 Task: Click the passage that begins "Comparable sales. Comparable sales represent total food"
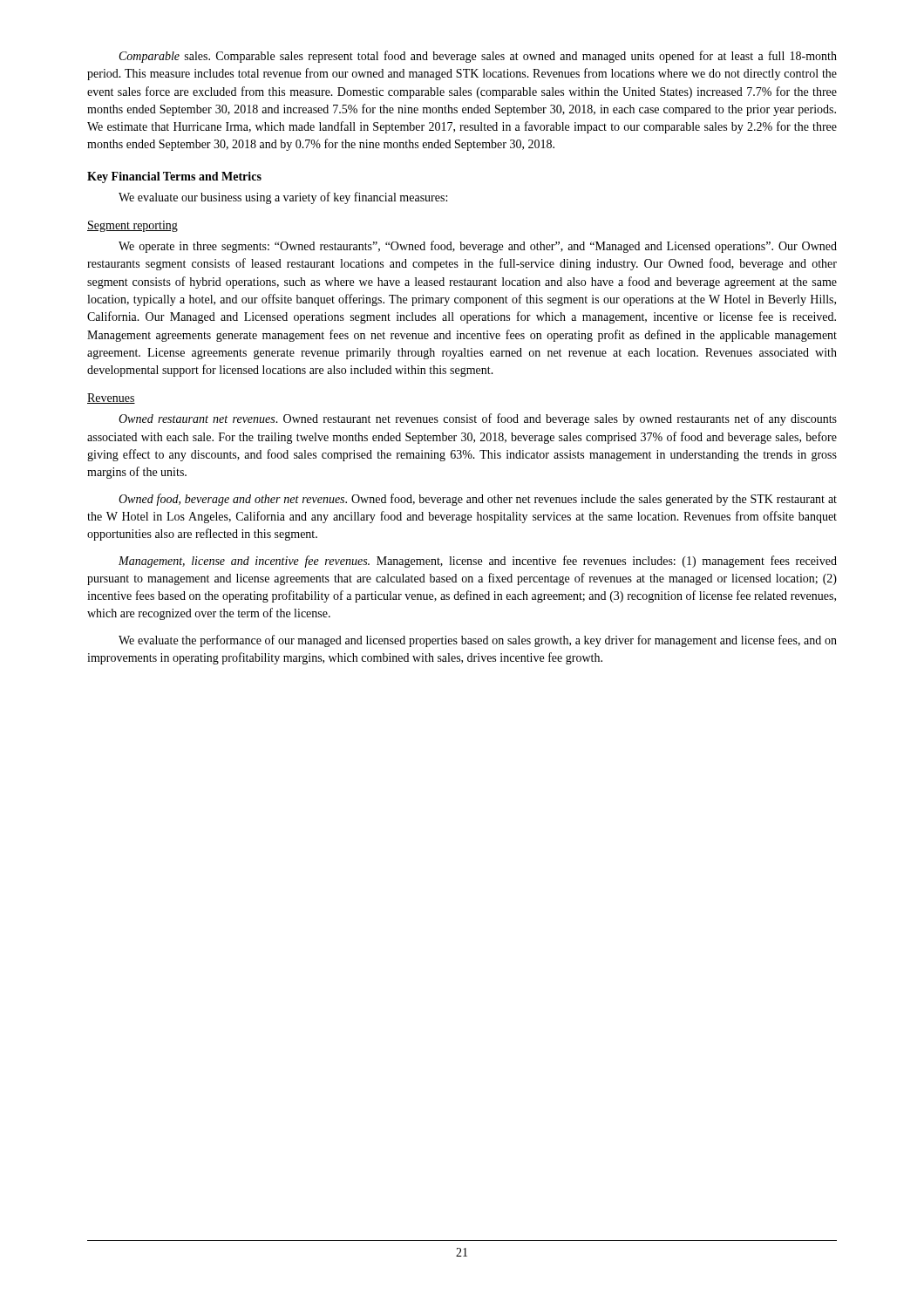click(462, 101)
